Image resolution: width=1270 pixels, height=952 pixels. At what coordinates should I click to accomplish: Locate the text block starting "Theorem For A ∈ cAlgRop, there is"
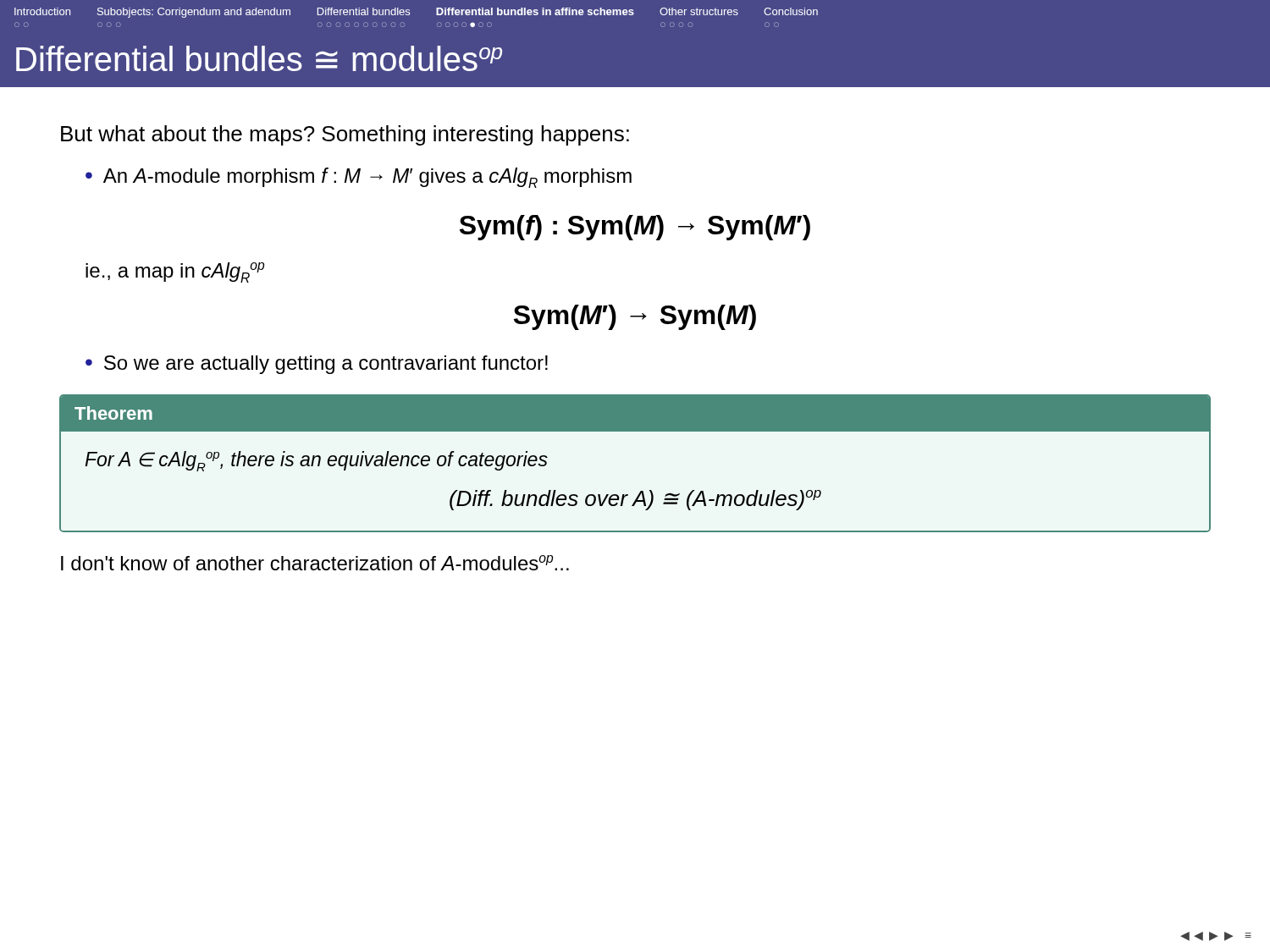pyautogui.click(x=635, y=413)
